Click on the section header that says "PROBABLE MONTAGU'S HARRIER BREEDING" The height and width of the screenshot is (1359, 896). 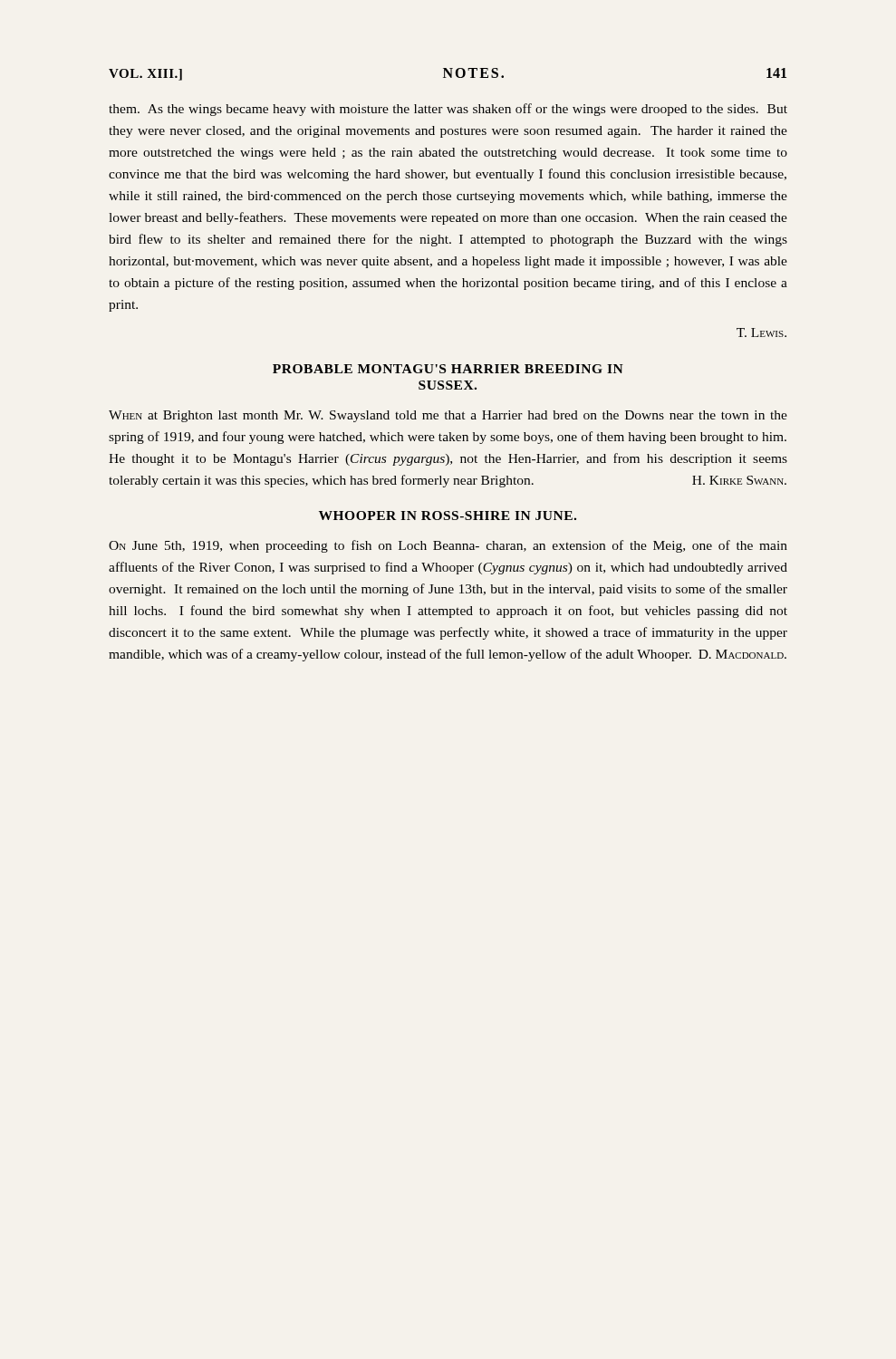coord(448,377)
